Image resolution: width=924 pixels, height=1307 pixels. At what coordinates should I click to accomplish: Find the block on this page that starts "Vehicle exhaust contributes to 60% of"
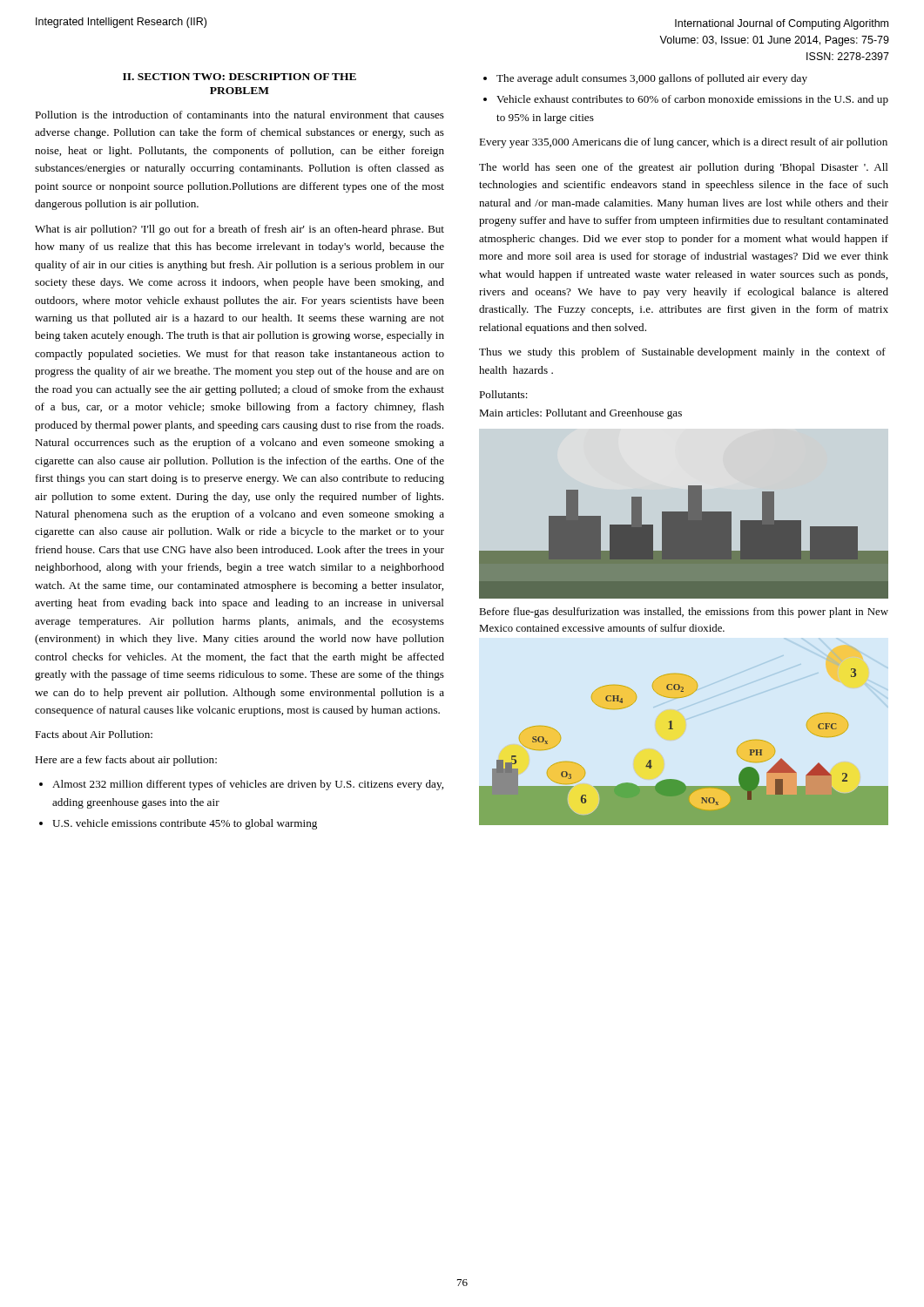[692, 108]
